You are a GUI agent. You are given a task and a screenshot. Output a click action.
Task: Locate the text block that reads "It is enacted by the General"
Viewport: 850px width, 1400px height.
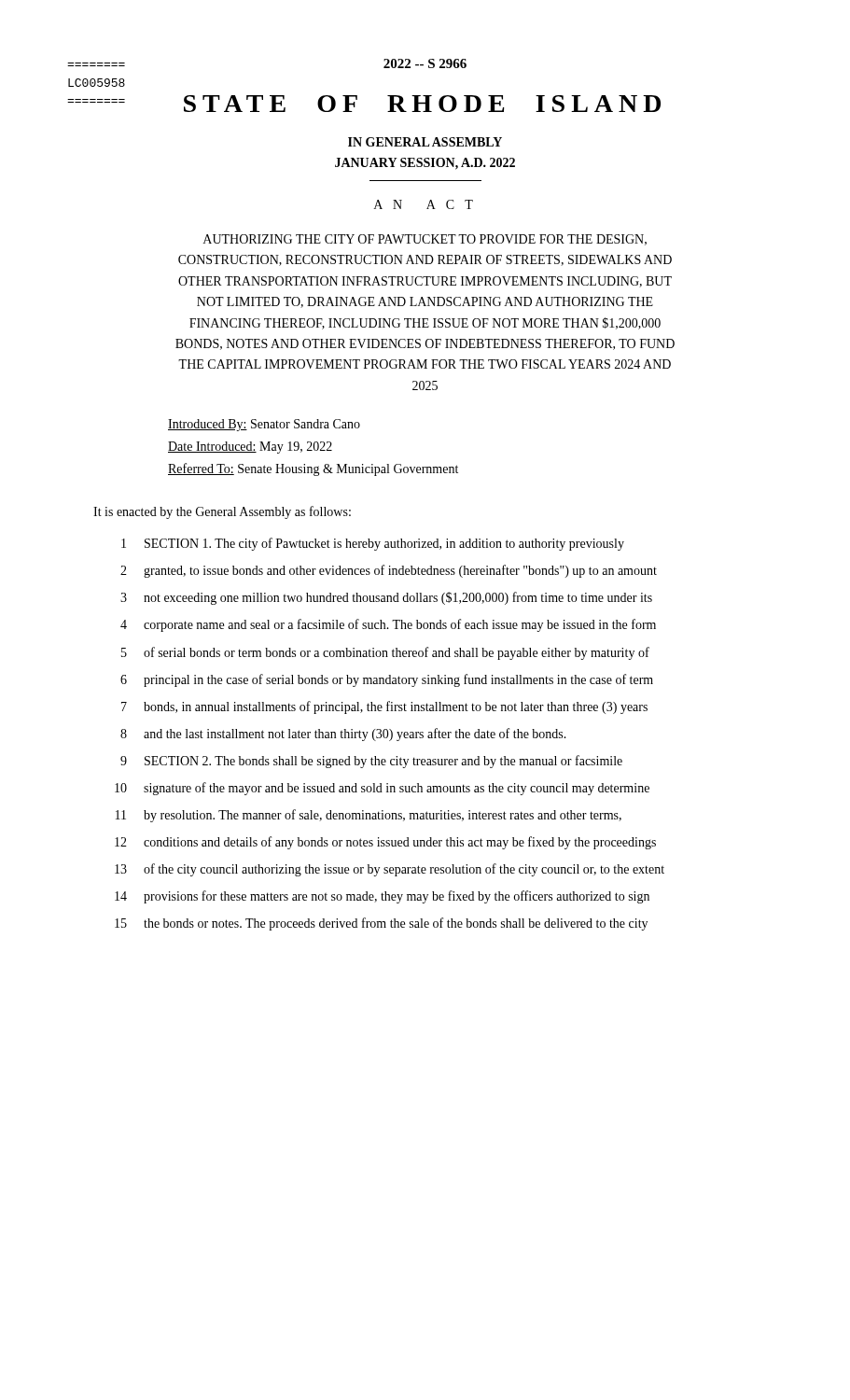click(x=222, y=512)
